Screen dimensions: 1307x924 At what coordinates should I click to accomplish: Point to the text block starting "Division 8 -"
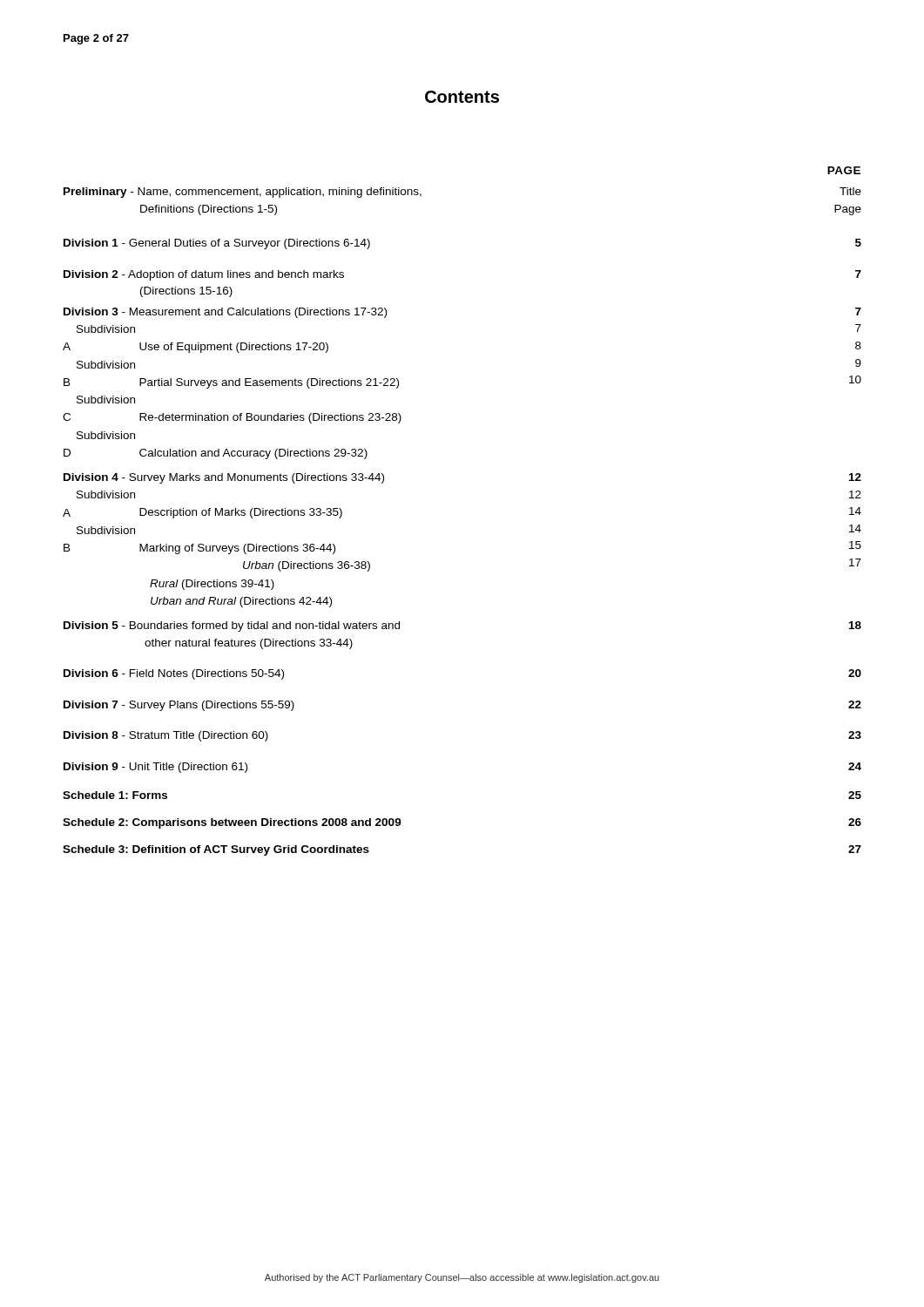tap(165, 736)
